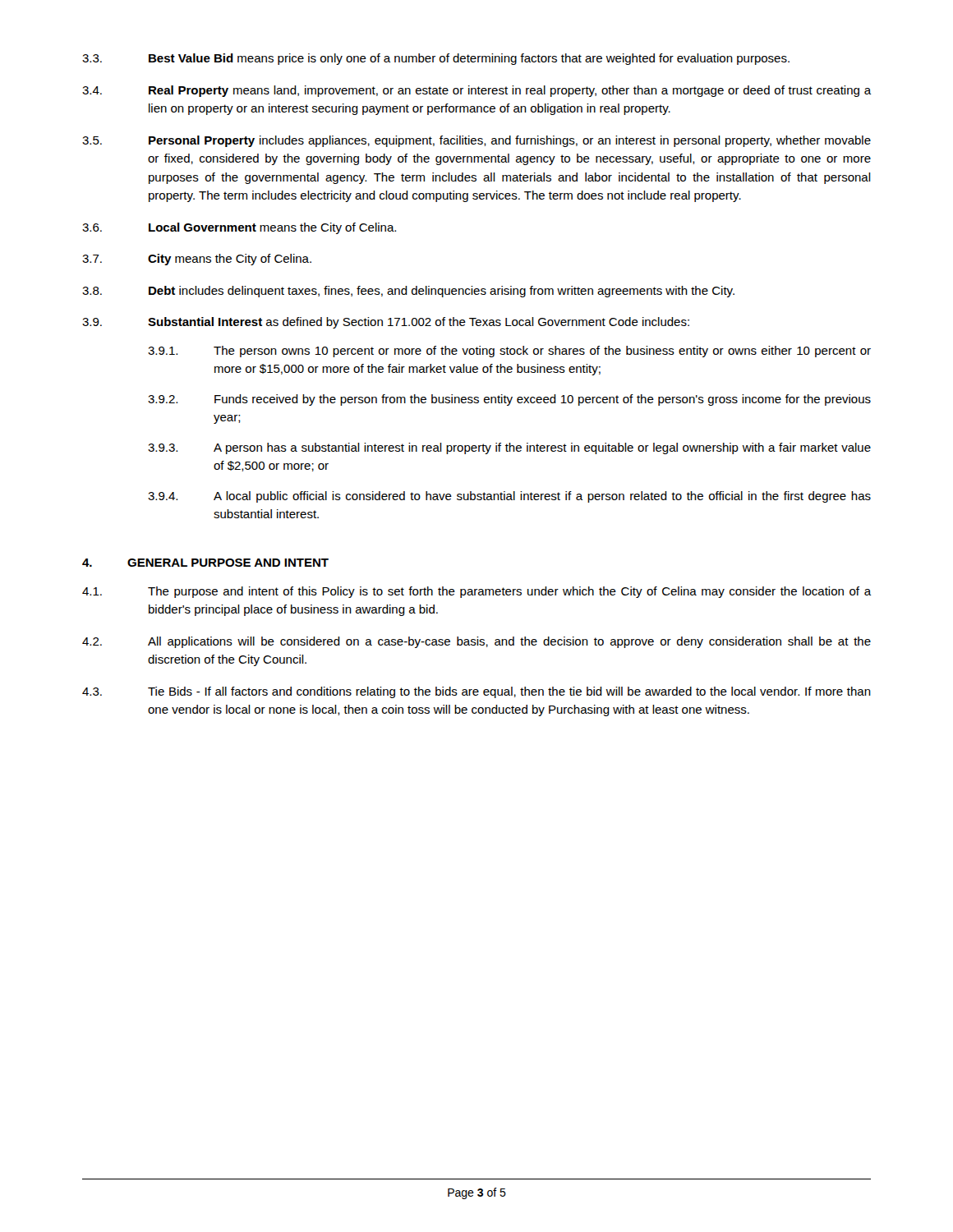Click on the list item with the text "3.7. City means the City of"
This screenshot has height=1232, width=953.
tap(197, 260)
